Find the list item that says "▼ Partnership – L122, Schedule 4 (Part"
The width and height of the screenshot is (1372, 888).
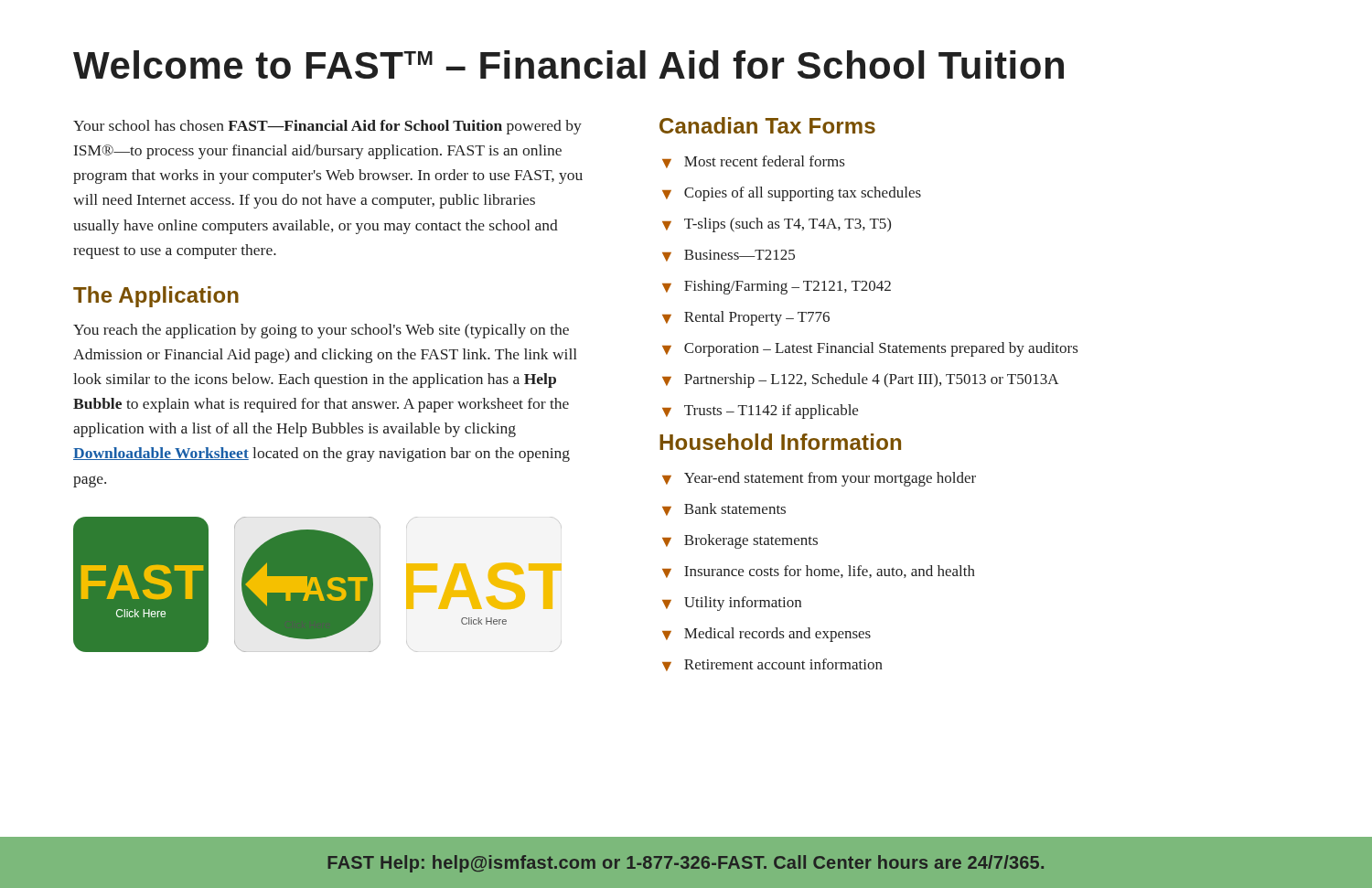(979, 380)
